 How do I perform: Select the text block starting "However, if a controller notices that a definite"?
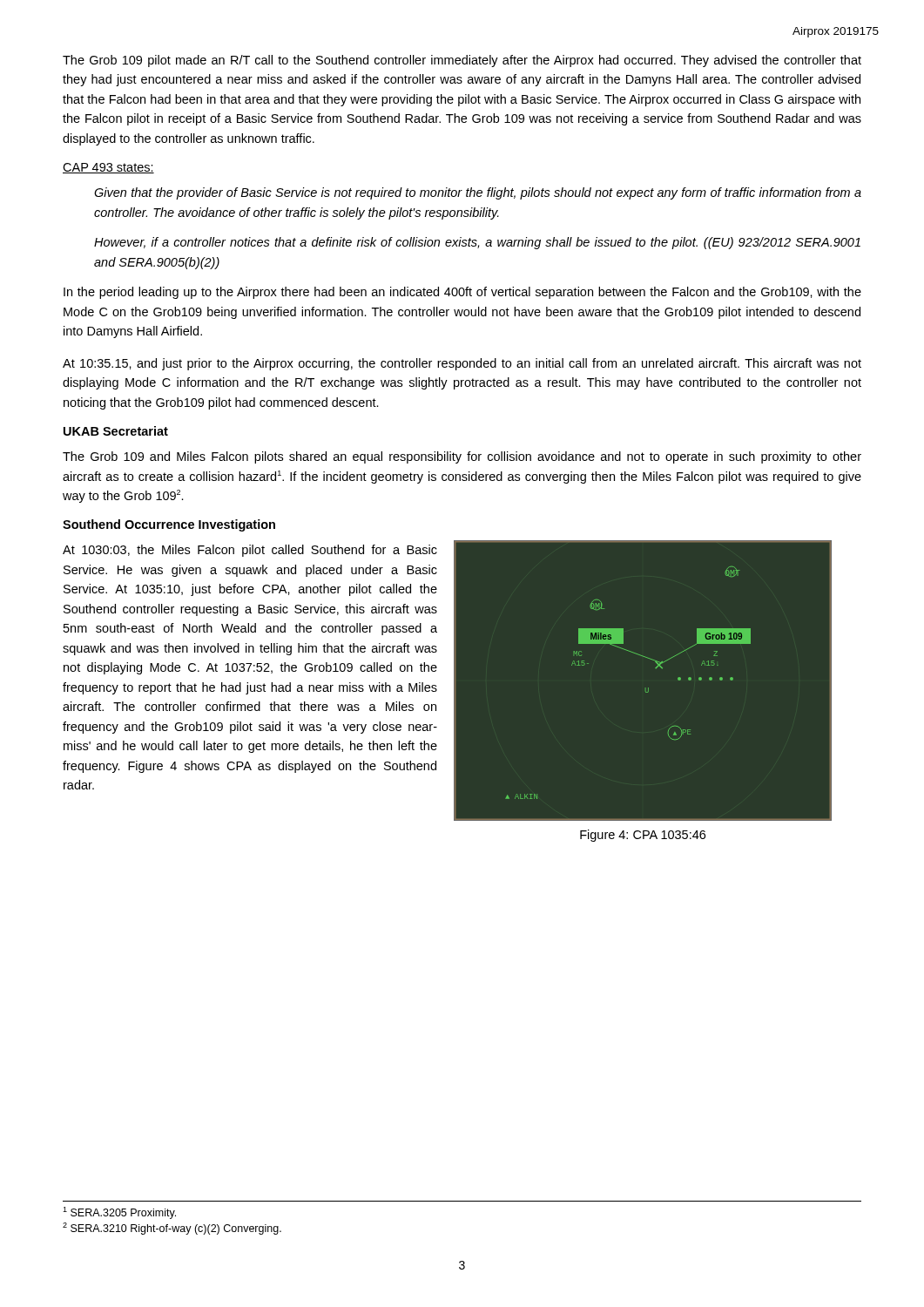click(478, 252)
